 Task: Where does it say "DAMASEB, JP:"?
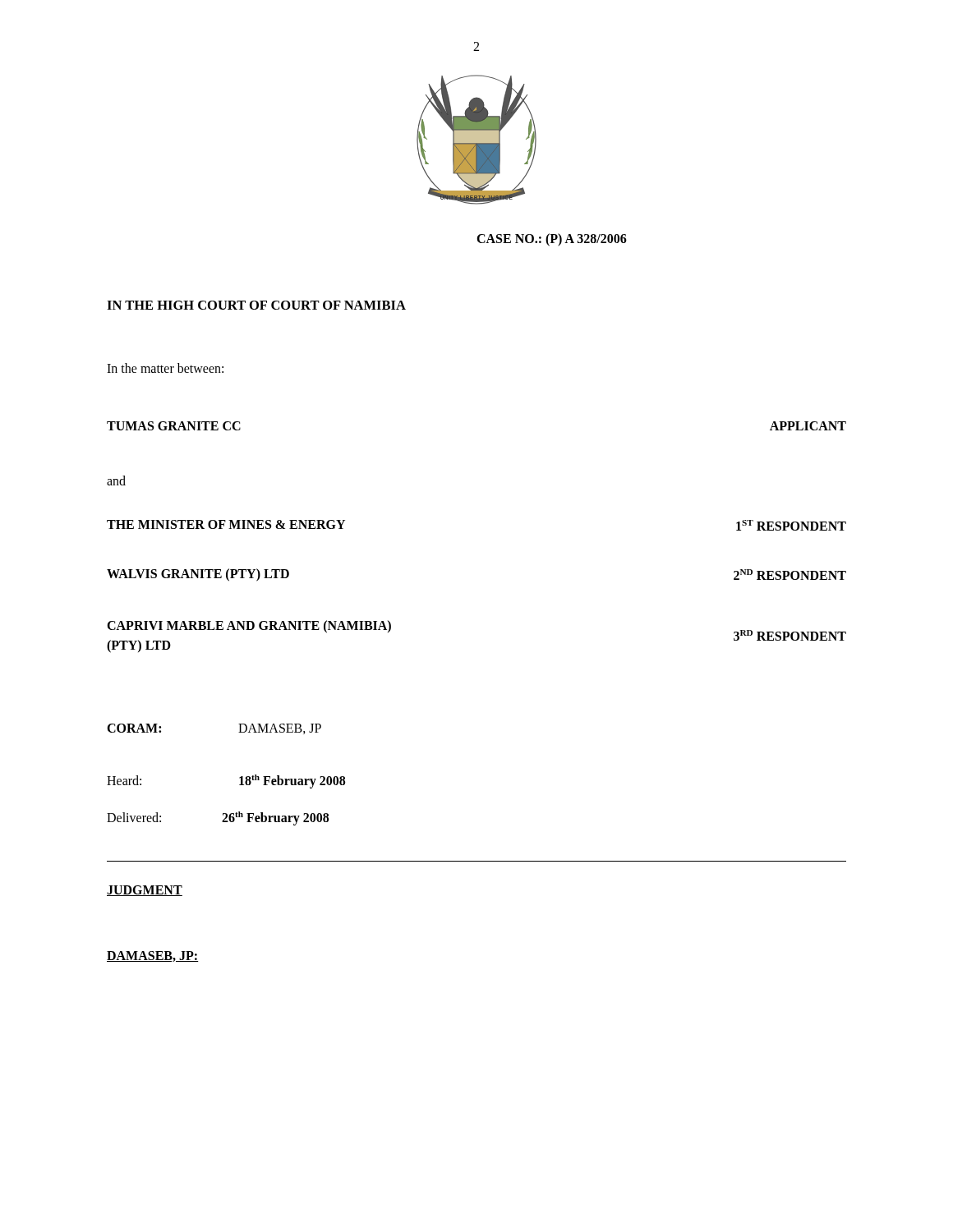[152, 956]
